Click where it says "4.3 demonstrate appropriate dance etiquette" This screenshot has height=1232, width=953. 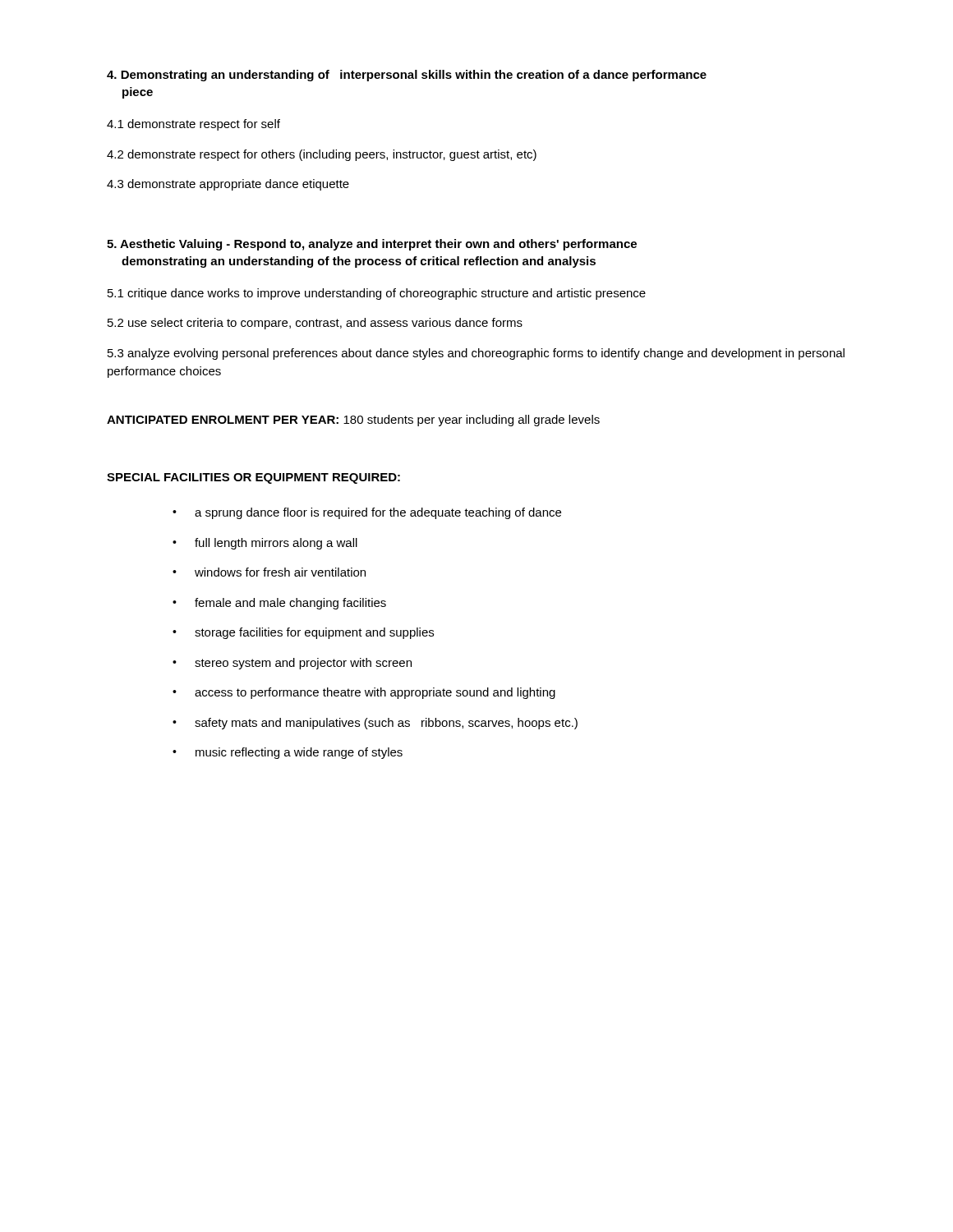(x=228, y=184)
